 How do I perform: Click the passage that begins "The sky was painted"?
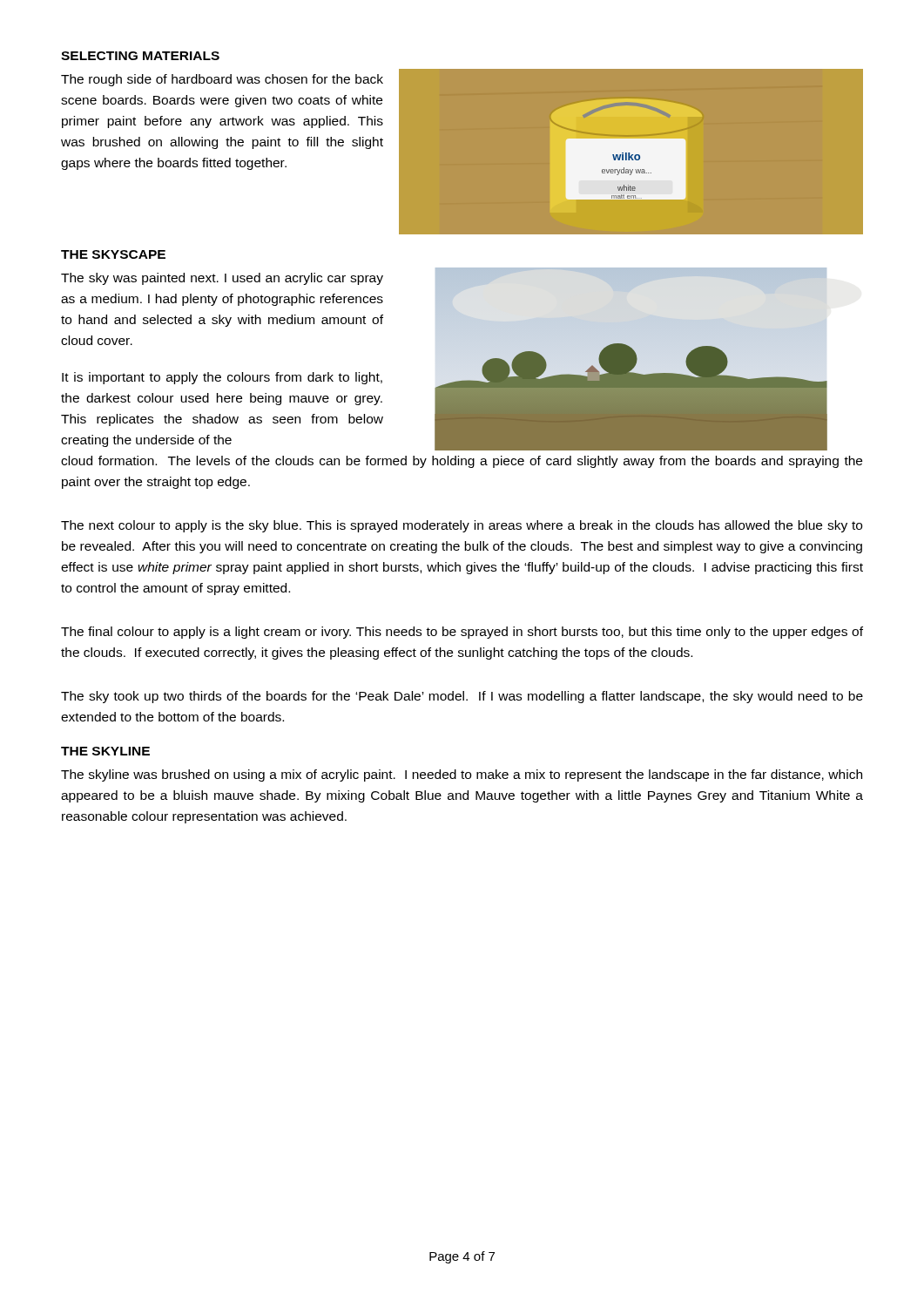(x=222, y=309)
